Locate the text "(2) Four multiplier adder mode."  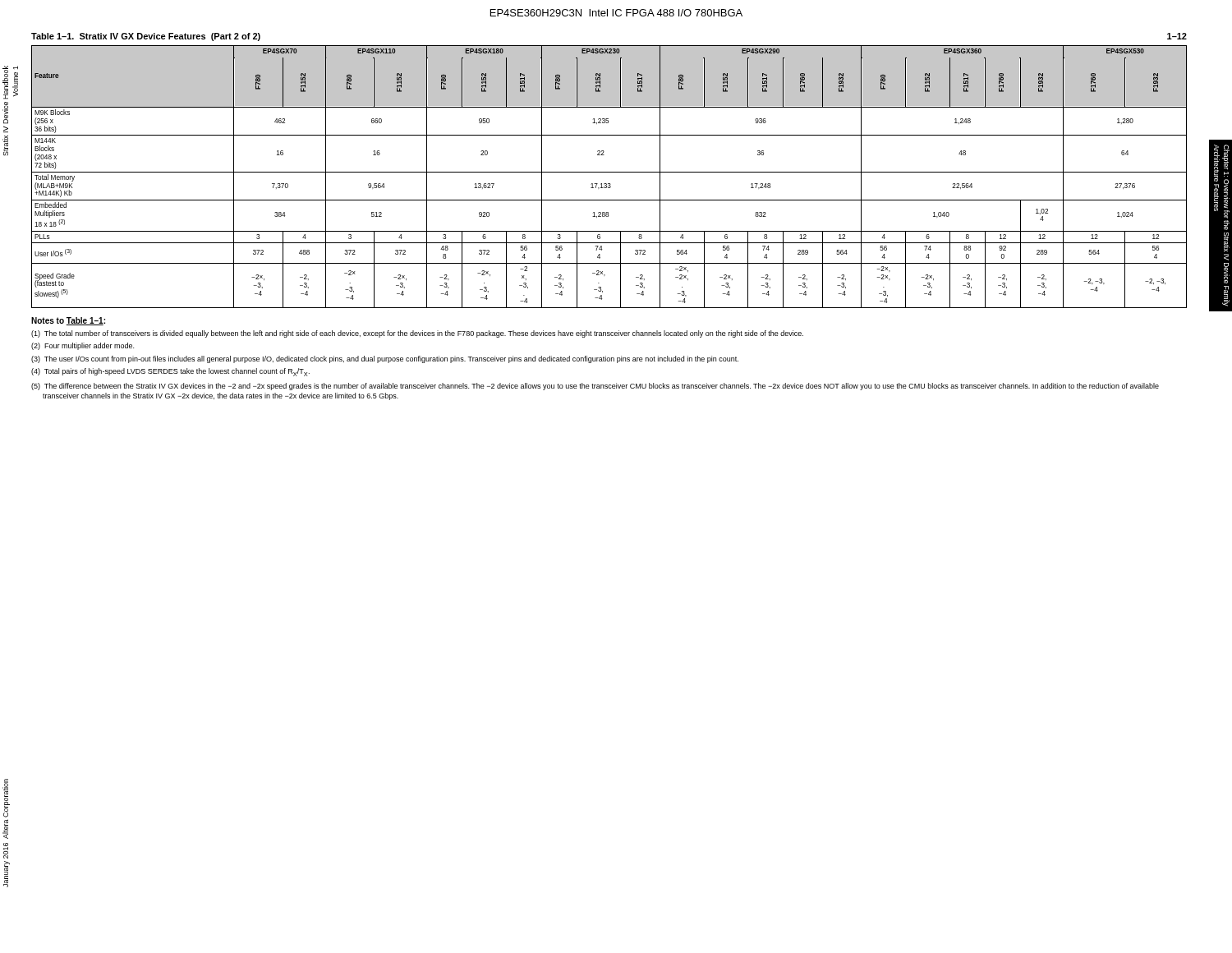[x=83, y=346]
